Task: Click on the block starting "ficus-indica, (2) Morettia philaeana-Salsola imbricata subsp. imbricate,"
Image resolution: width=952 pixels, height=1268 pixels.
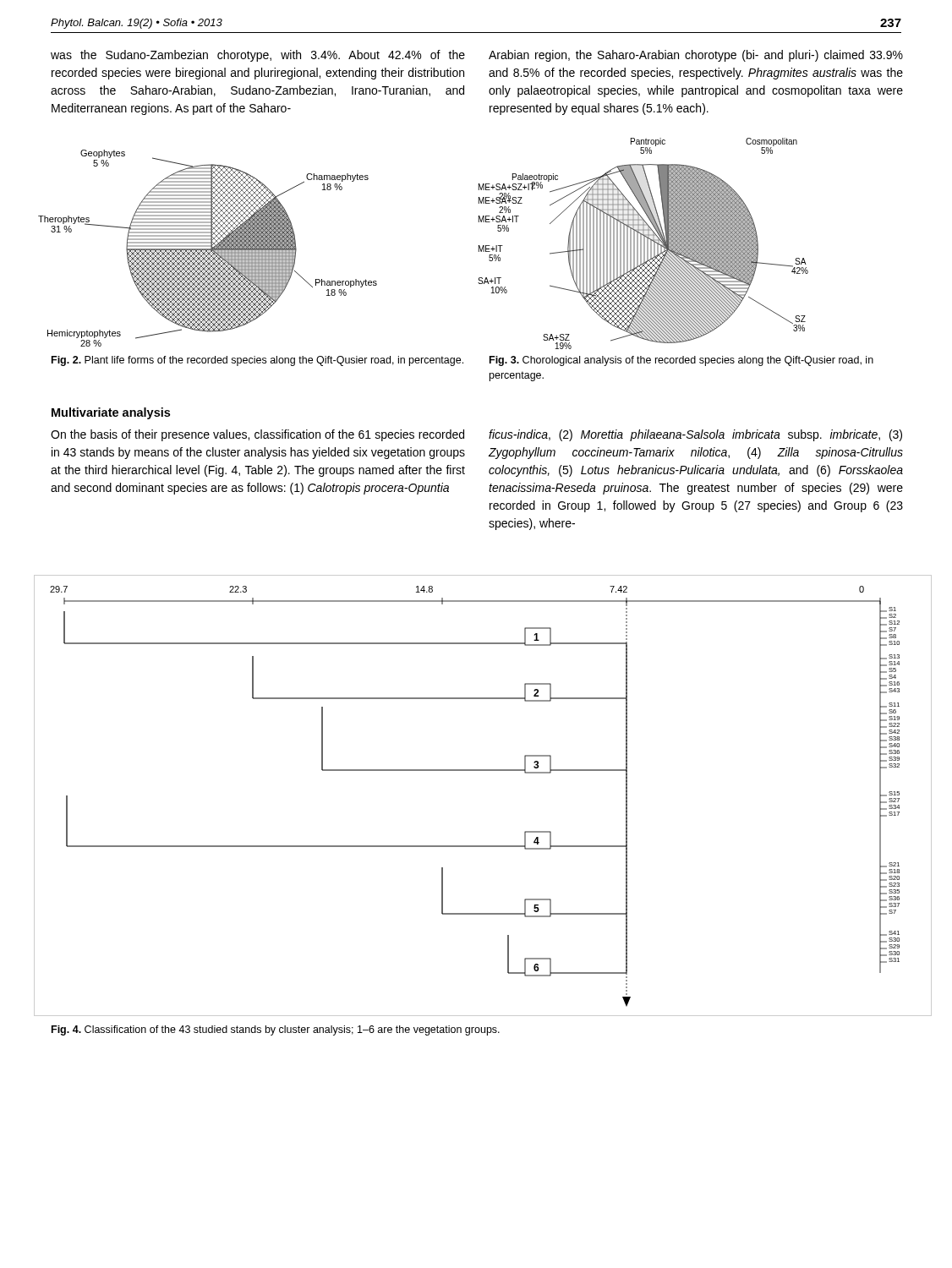Action: (x=696, y=479)
